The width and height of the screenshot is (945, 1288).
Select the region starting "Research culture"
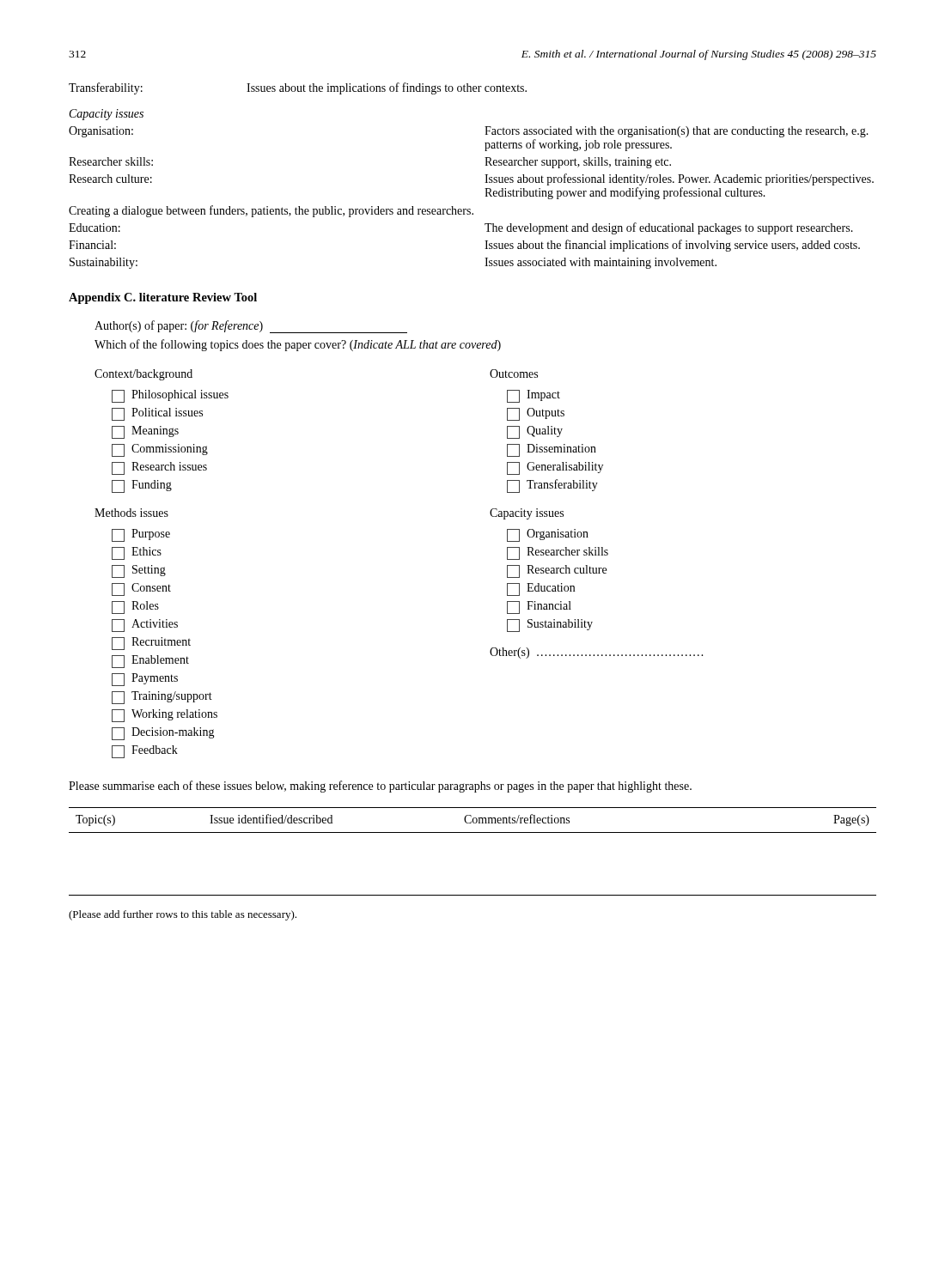click(557, 571)
